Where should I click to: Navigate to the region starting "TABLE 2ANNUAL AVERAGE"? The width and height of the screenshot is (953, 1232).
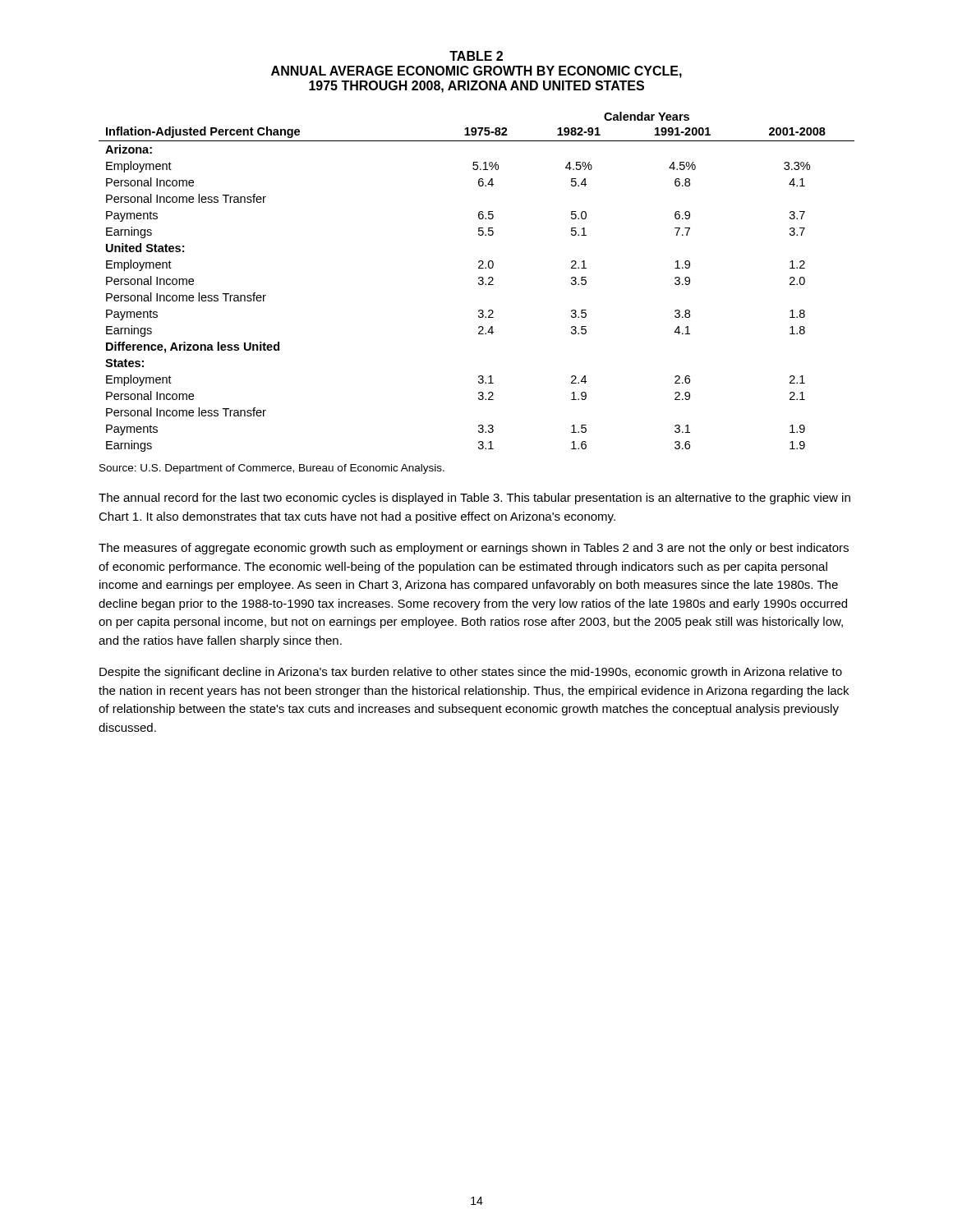[x=476, y=71]
